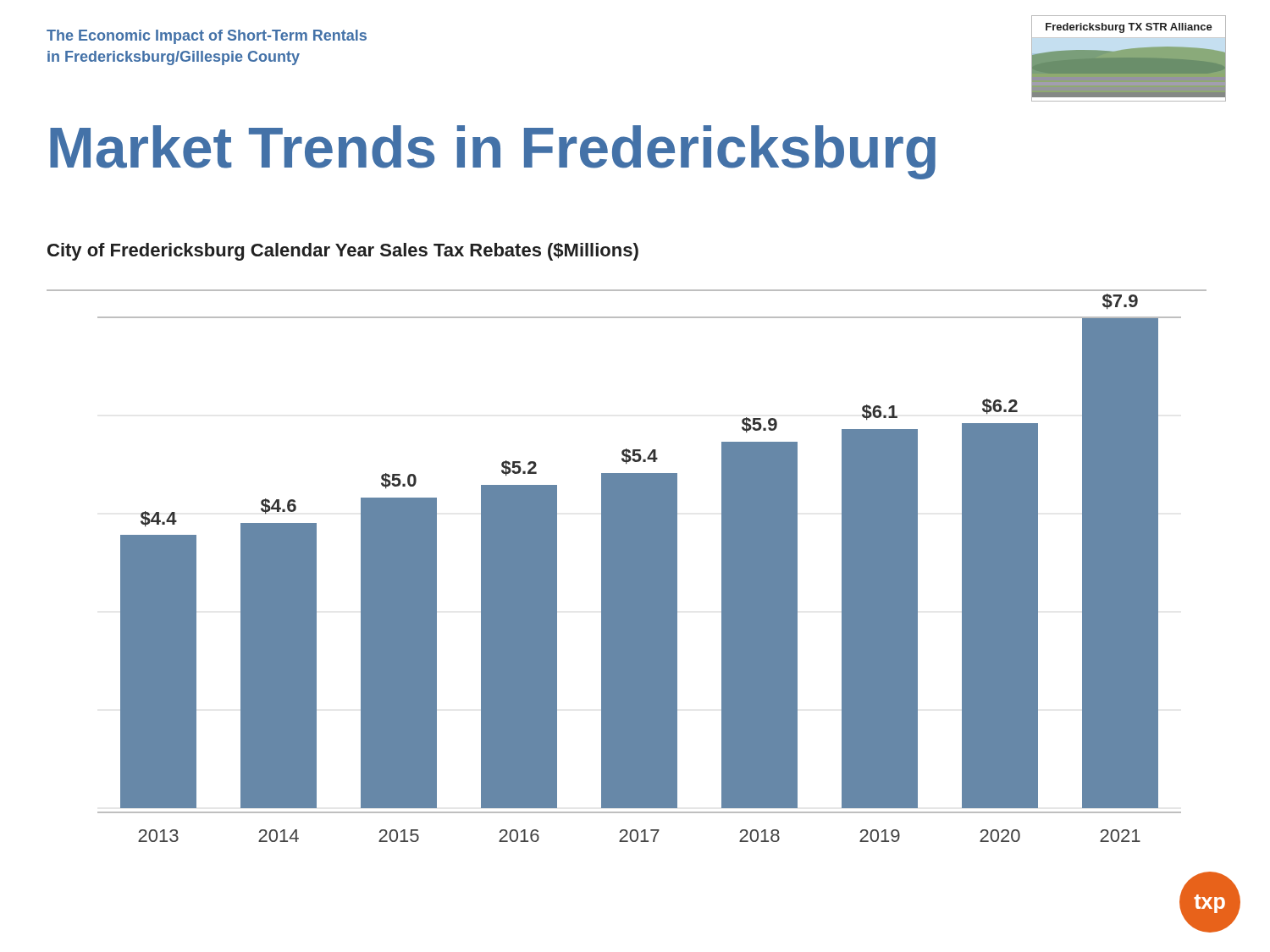Find the title containing "Market Trends in Fredericksburg"
1270x952 pixels.
point(631,147)
